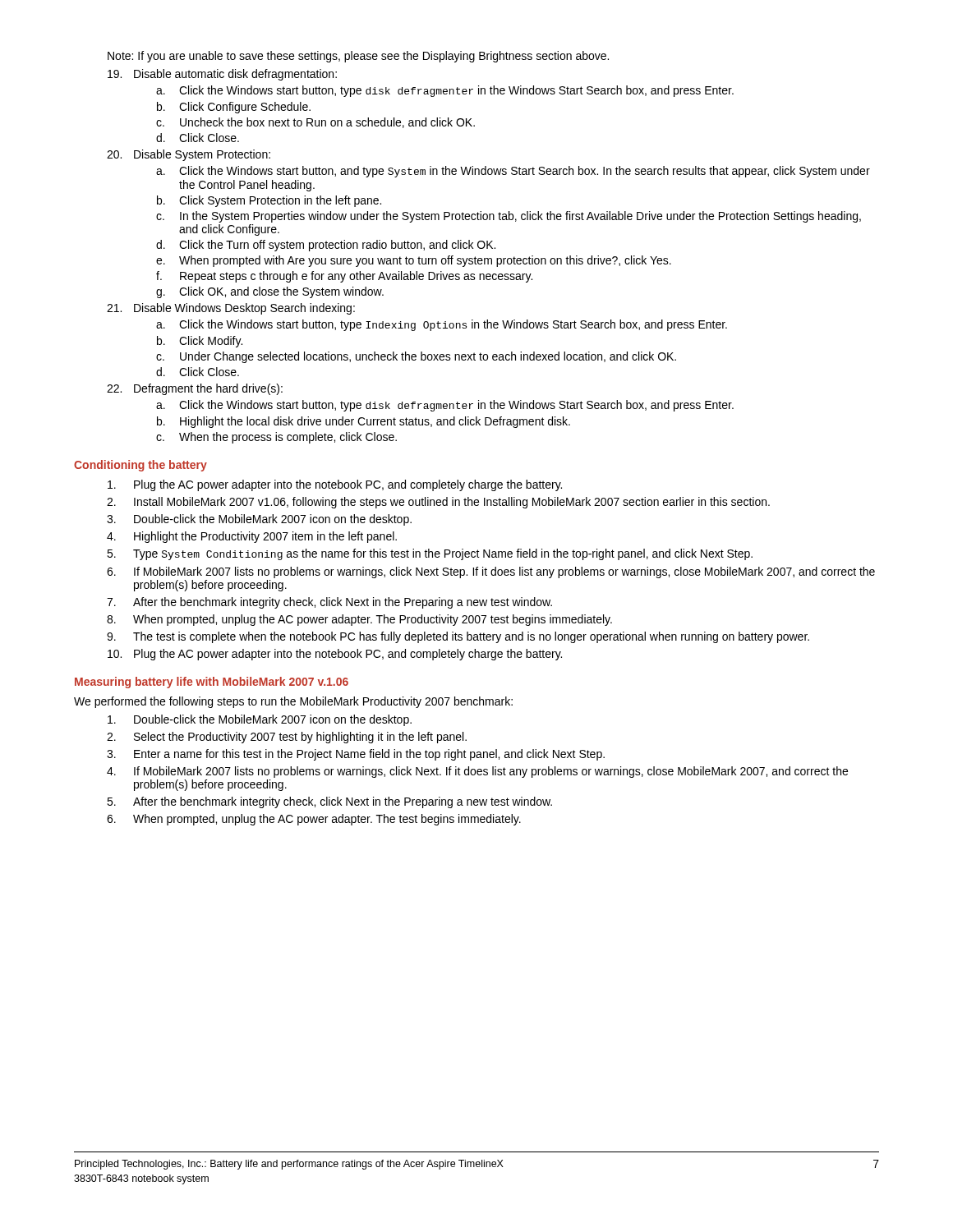Navigate to the text starting "5. Type System Conditioning as"
Image resolution: width=953 pixels, height=1232 pixels.
click(x=493, y=554)
